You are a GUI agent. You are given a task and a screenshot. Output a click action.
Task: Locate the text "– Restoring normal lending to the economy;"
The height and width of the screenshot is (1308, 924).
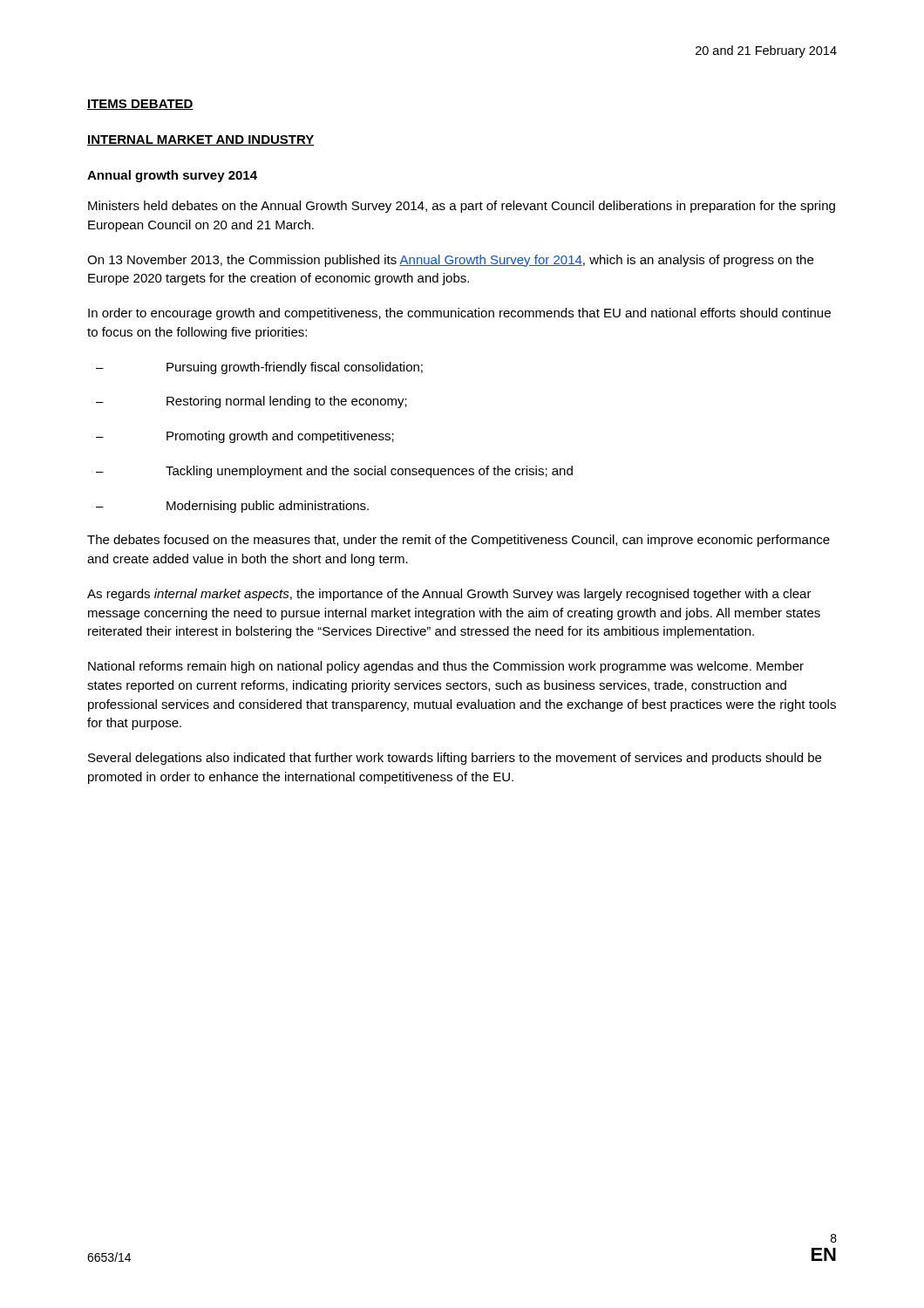(251, 402)
